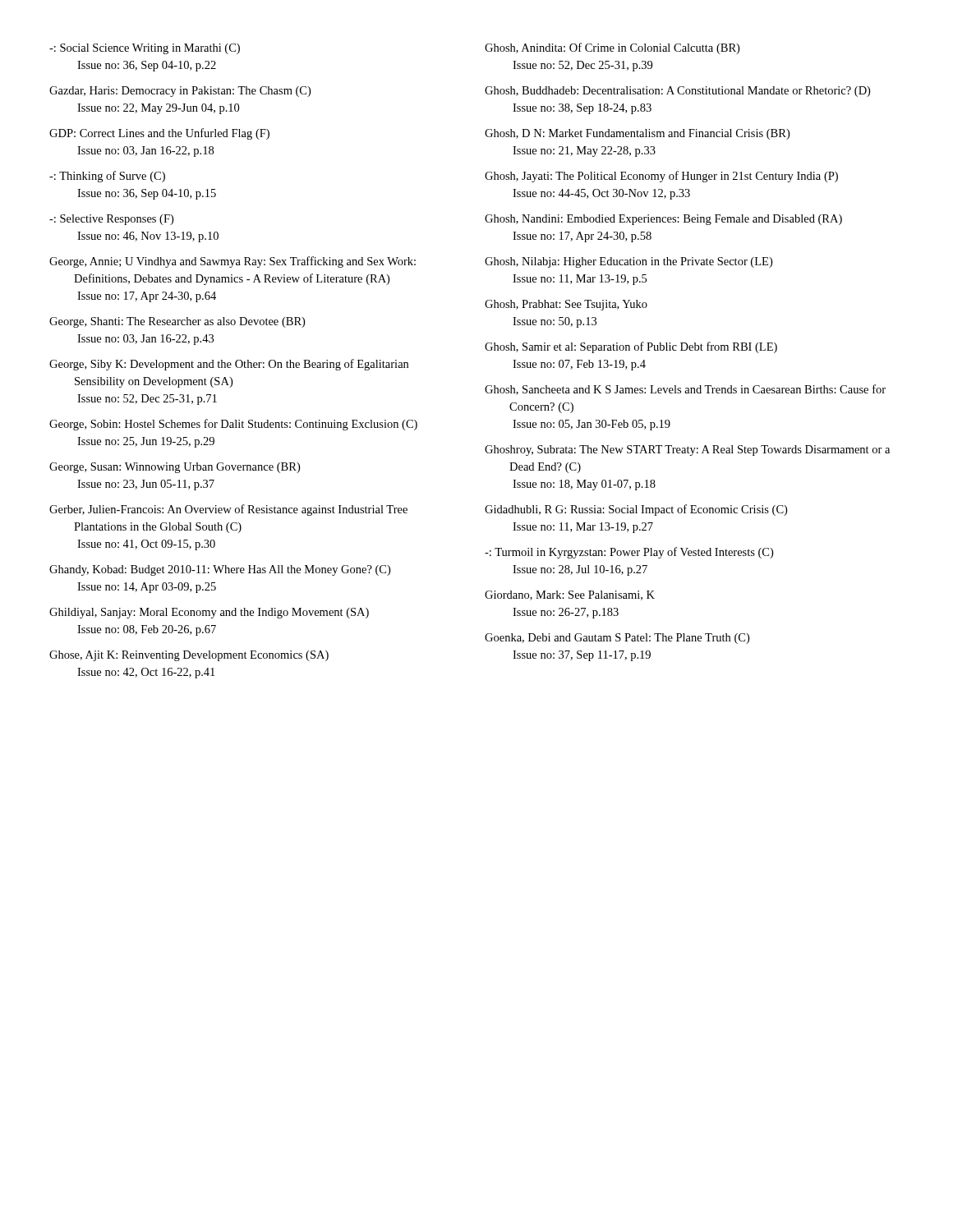Click the passage that begins "Giordano, Mark: See Palanisami, K Issue no:"
953x1232 pixels.
click(x=570, y=595)
